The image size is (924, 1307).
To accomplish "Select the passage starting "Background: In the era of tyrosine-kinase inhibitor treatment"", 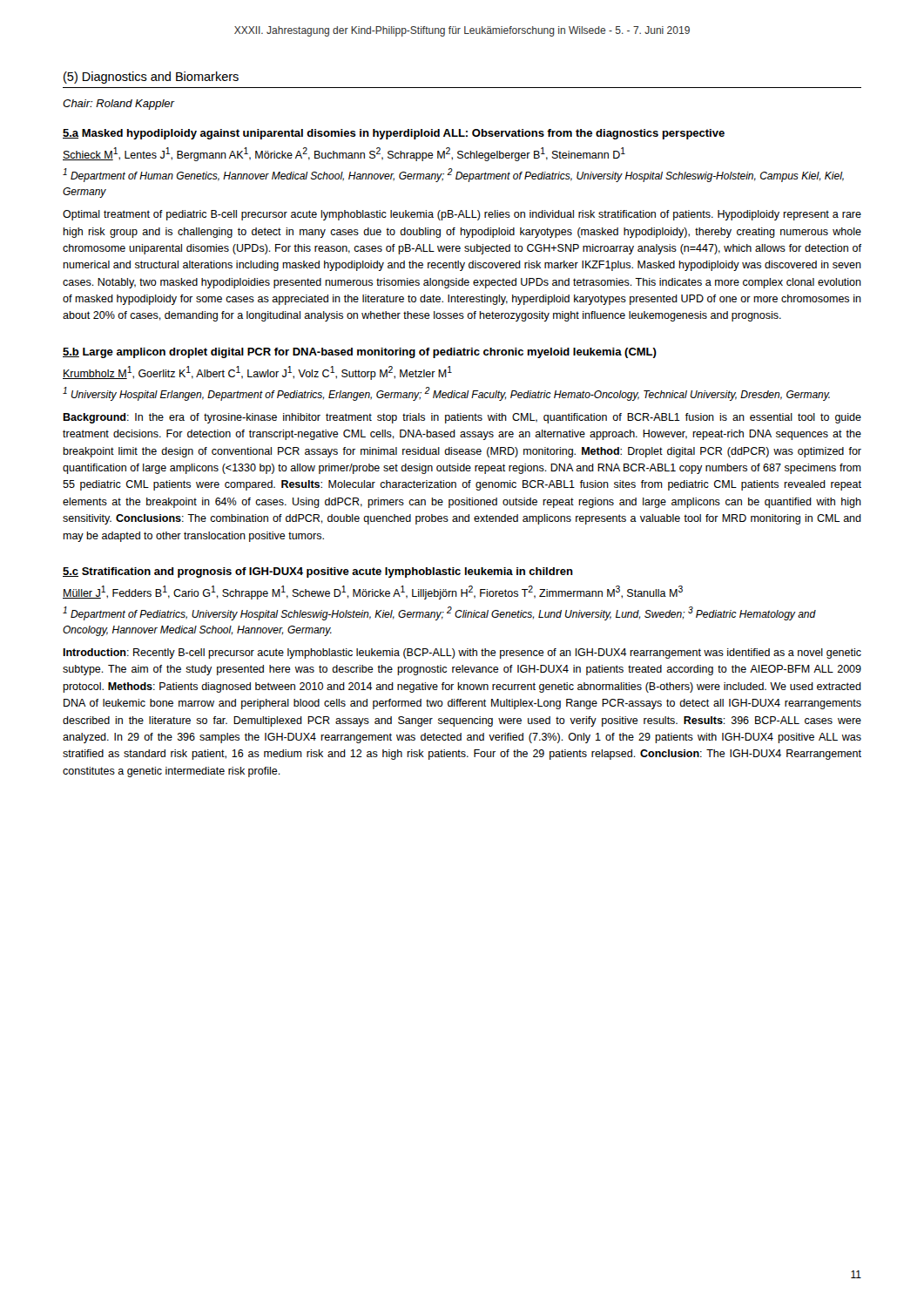I will [462, 476].
